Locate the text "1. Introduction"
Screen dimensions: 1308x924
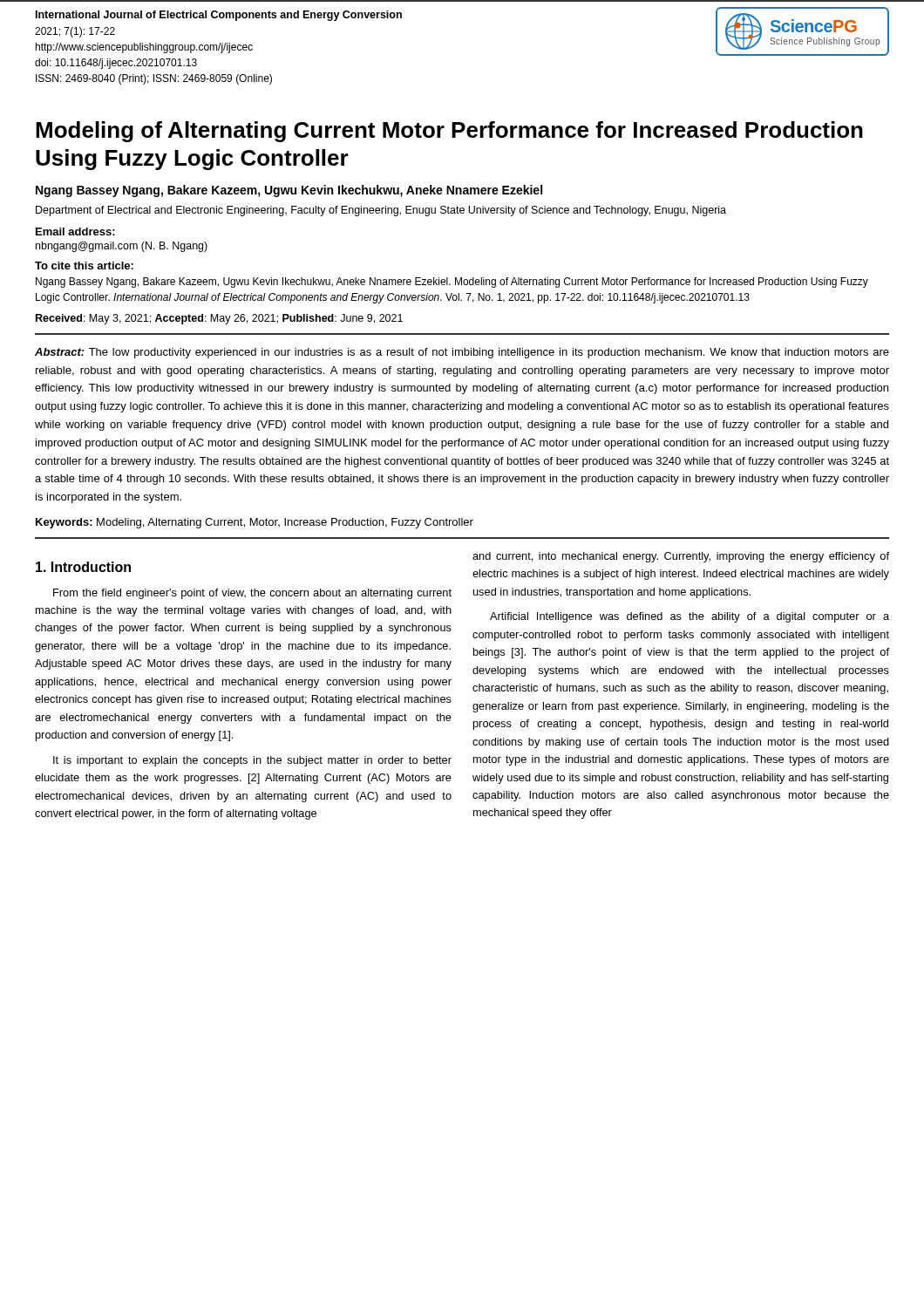coord(83,567)
